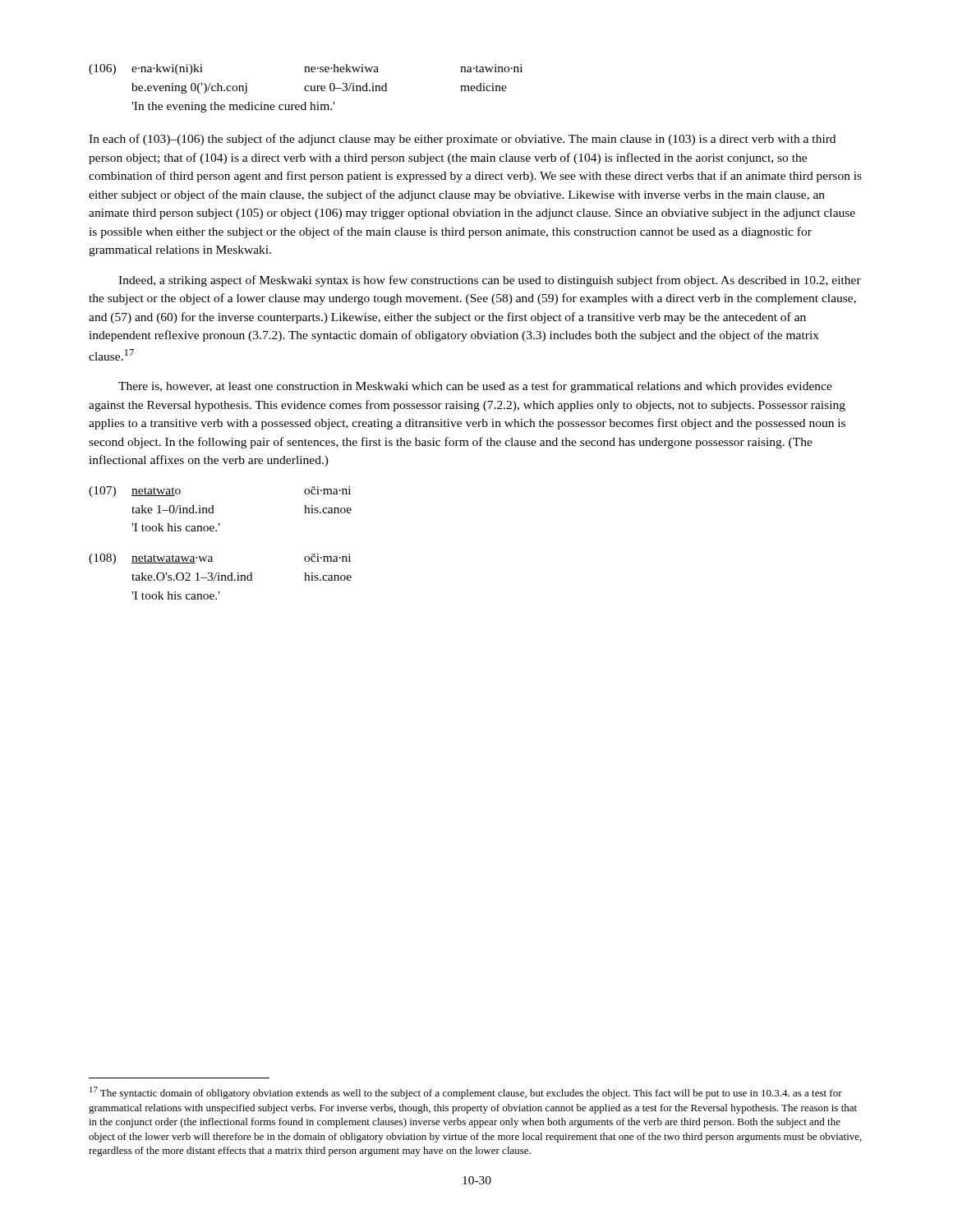Image resolution: width=953 pixels, height=1232 pixels.
Task: Where is the passage that starts "Indeed, a striking aspect of Meskwaki syntax is"?
Action: (475, 318)
